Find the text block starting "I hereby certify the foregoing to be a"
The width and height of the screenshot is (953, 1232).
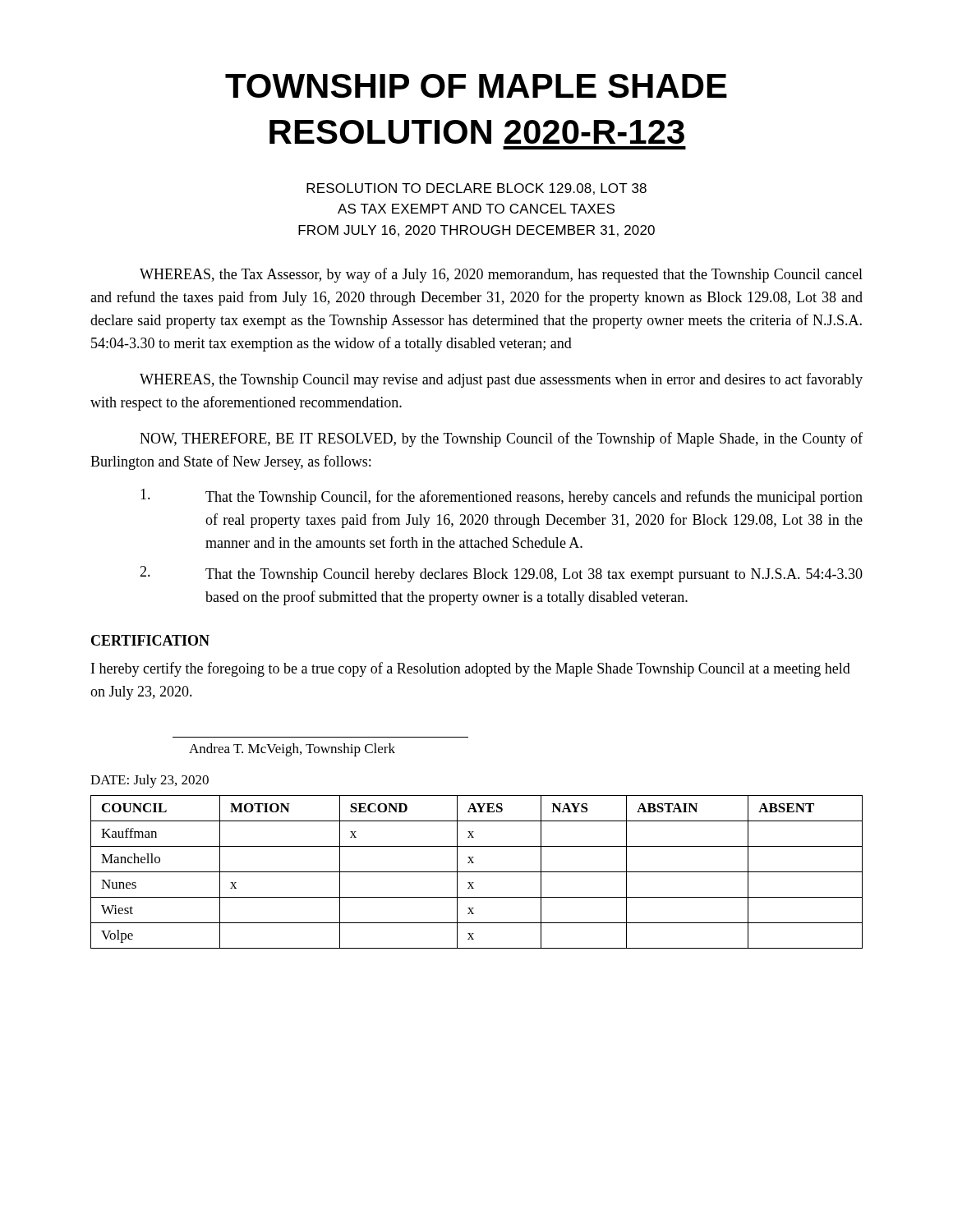pos(470,680)
